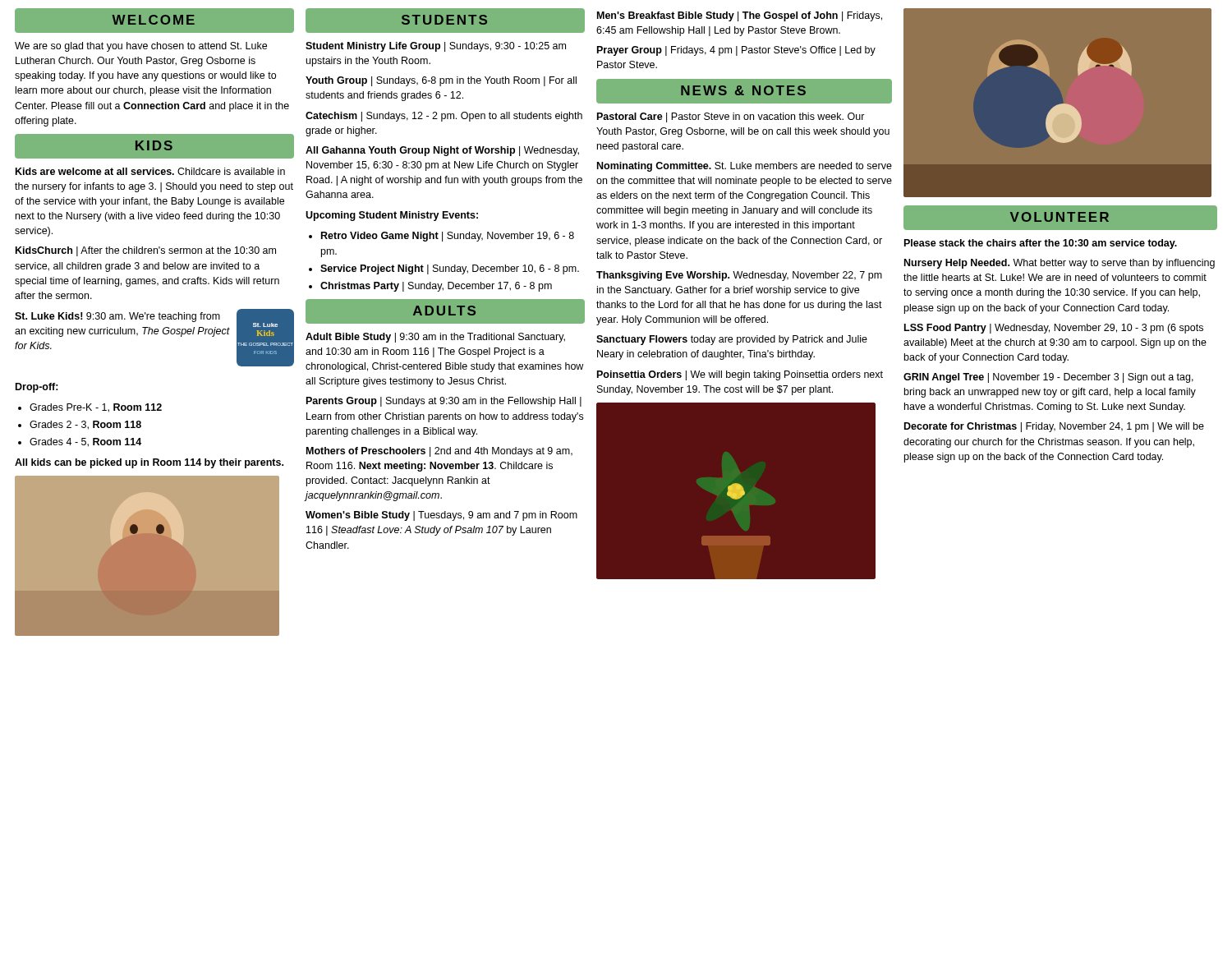The width and height of the screenshot is (1232, 953).
Task: Locate the text block that says "Pastoral Care |"
Action: tap(744, 253)
